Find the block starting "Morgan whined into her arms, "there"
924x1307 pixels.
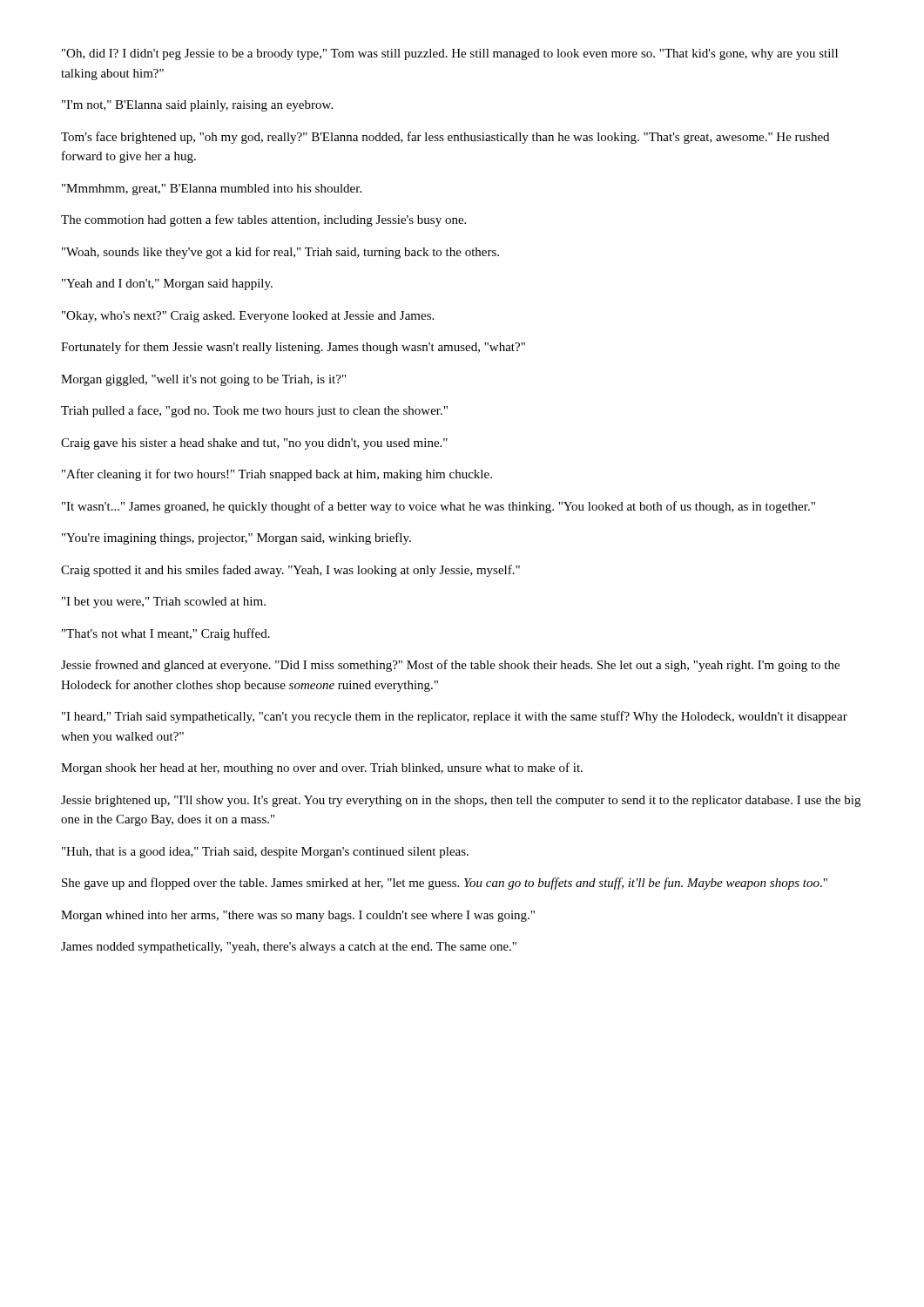click(298, 914)
